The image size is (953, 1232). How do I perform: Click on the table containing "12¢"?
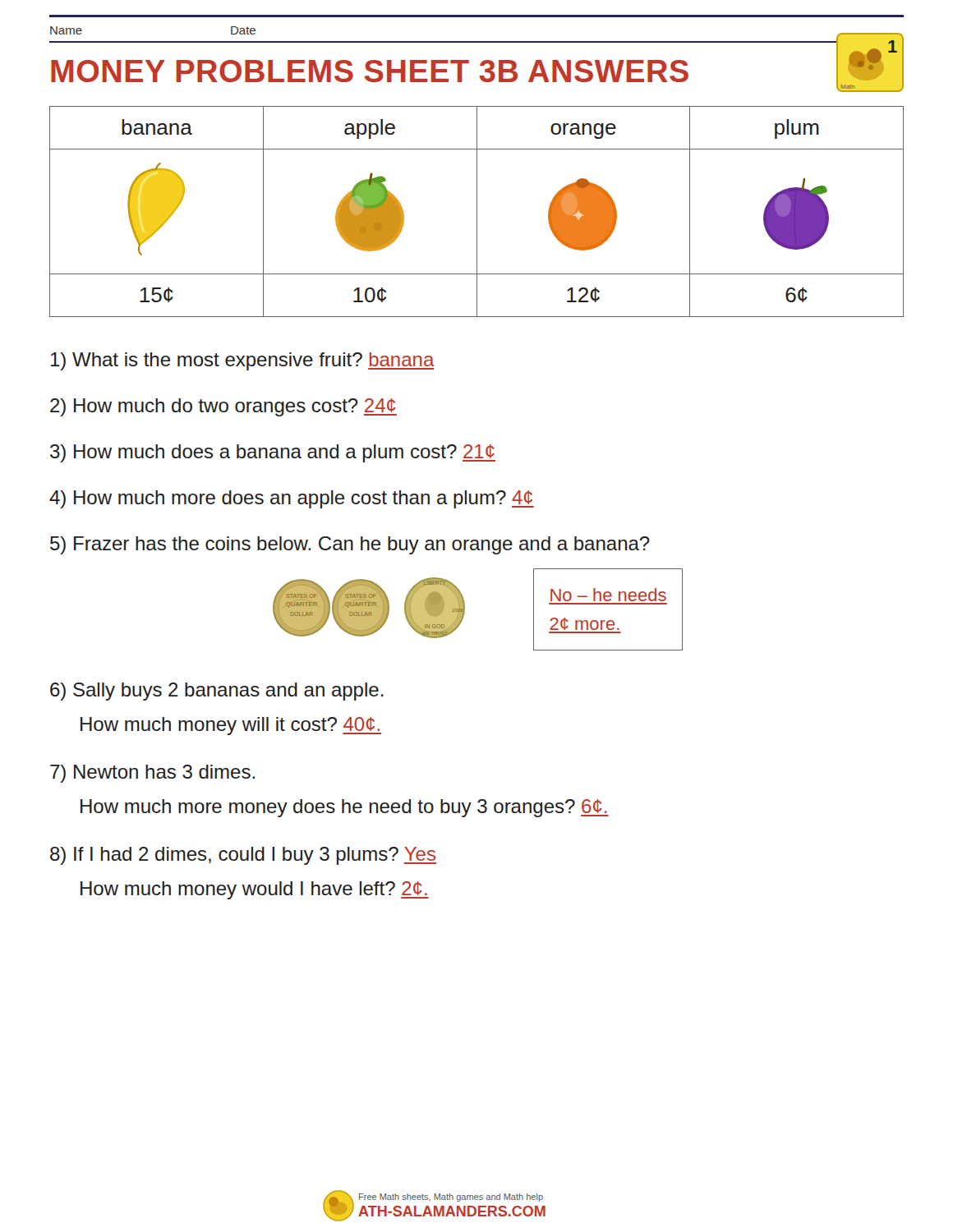tap(476, 211)
